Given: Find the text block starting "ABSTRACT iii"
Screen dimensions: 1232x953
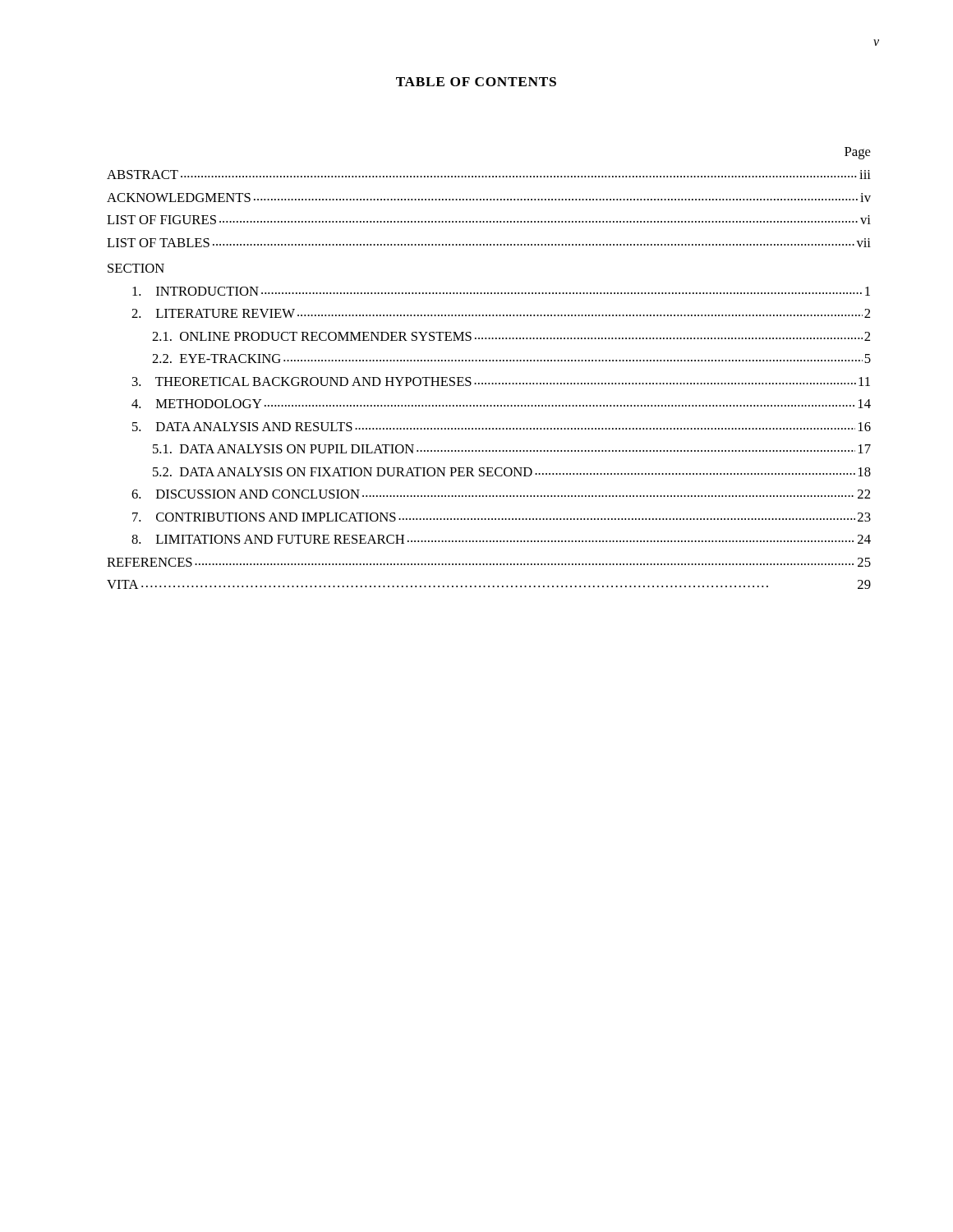Looking at the screenshot, I should coord(489,175).
